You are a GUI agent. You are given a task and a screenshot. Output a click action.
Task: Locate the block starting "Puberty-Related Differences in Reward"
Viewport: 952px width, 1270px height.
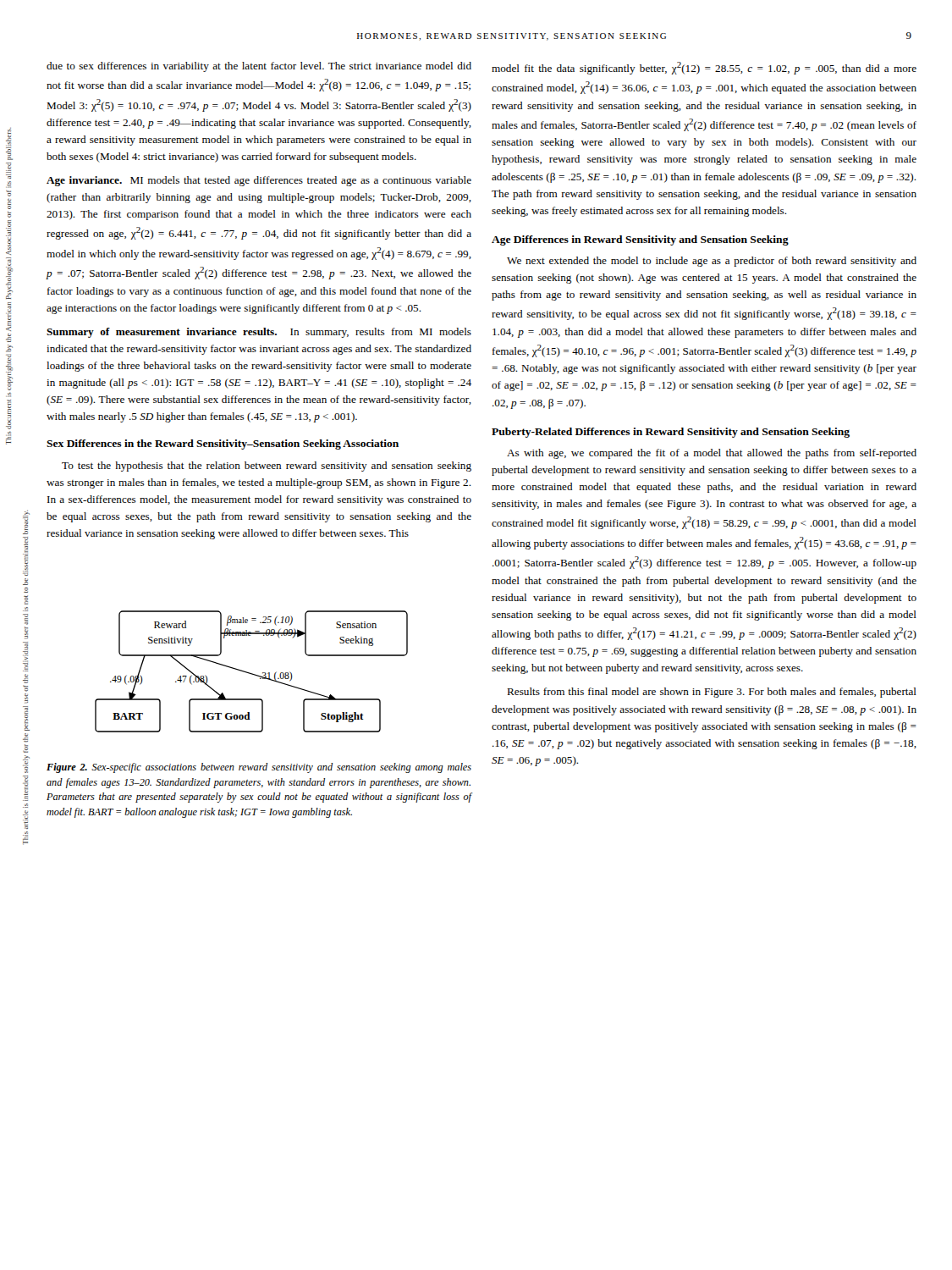tap(671, 431)
